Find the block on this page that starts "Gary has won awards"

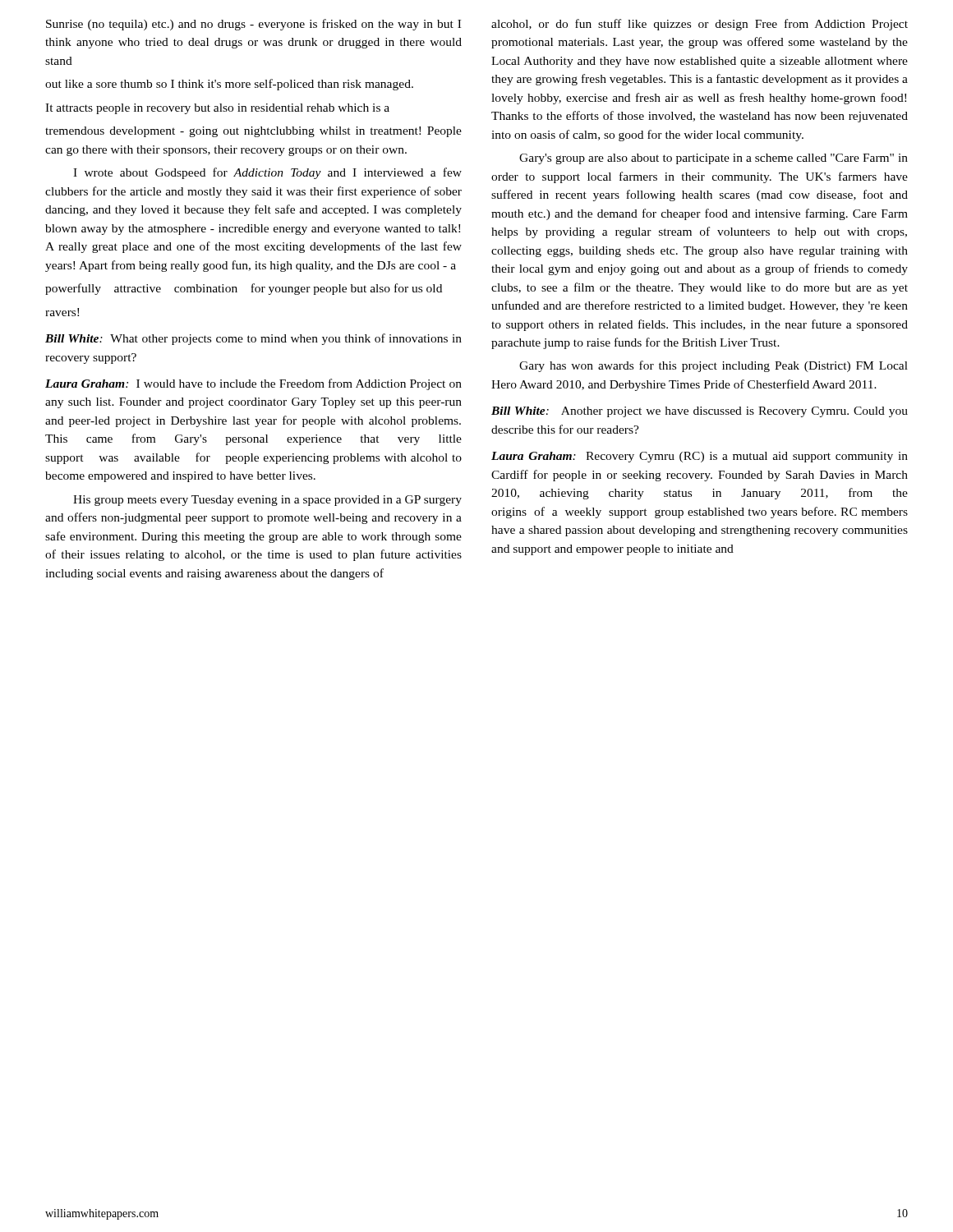pyautogui.click(x=700, y=375)
